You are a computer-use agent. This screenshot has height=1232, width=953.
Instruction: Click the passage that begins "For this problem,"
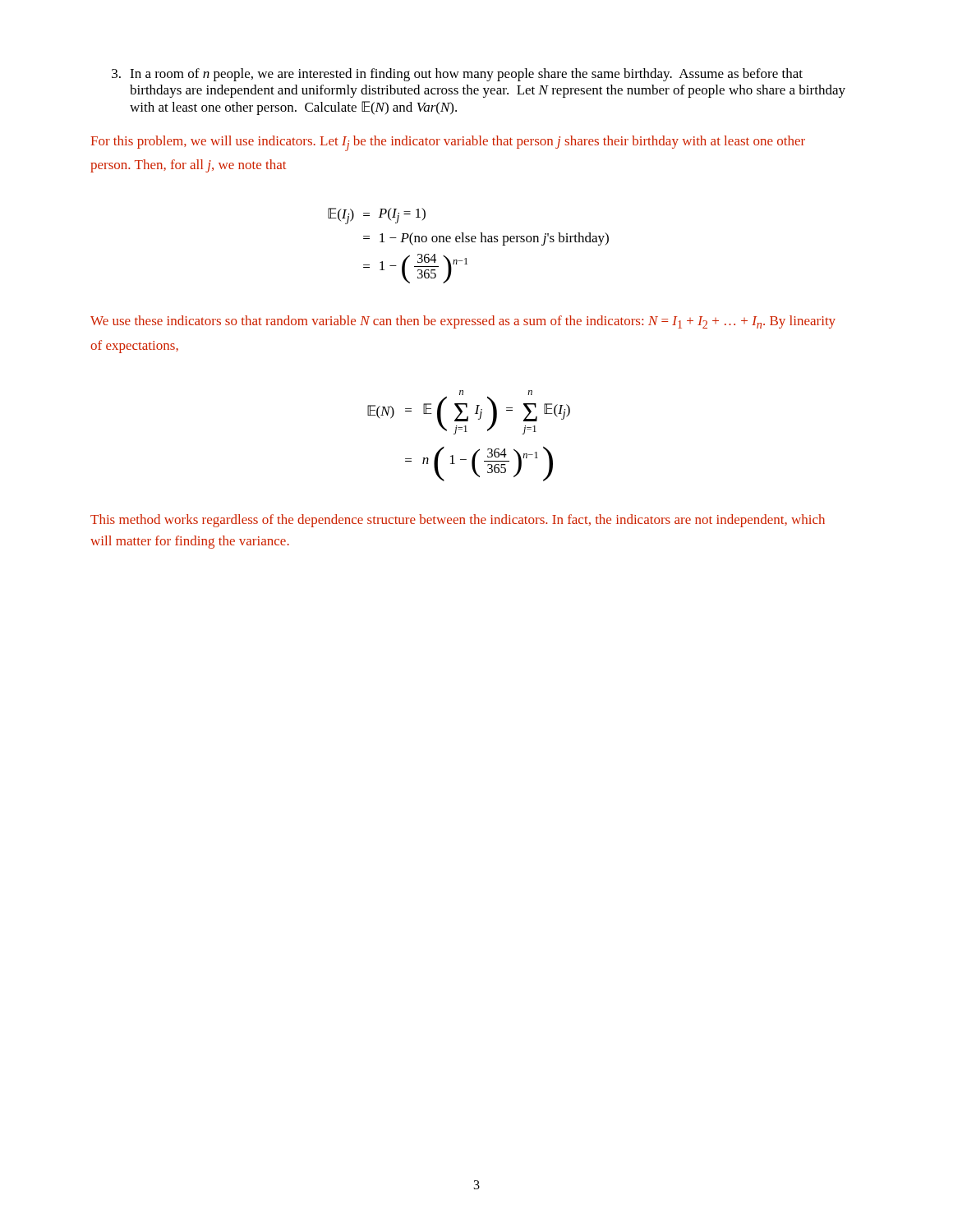[448, 153]
